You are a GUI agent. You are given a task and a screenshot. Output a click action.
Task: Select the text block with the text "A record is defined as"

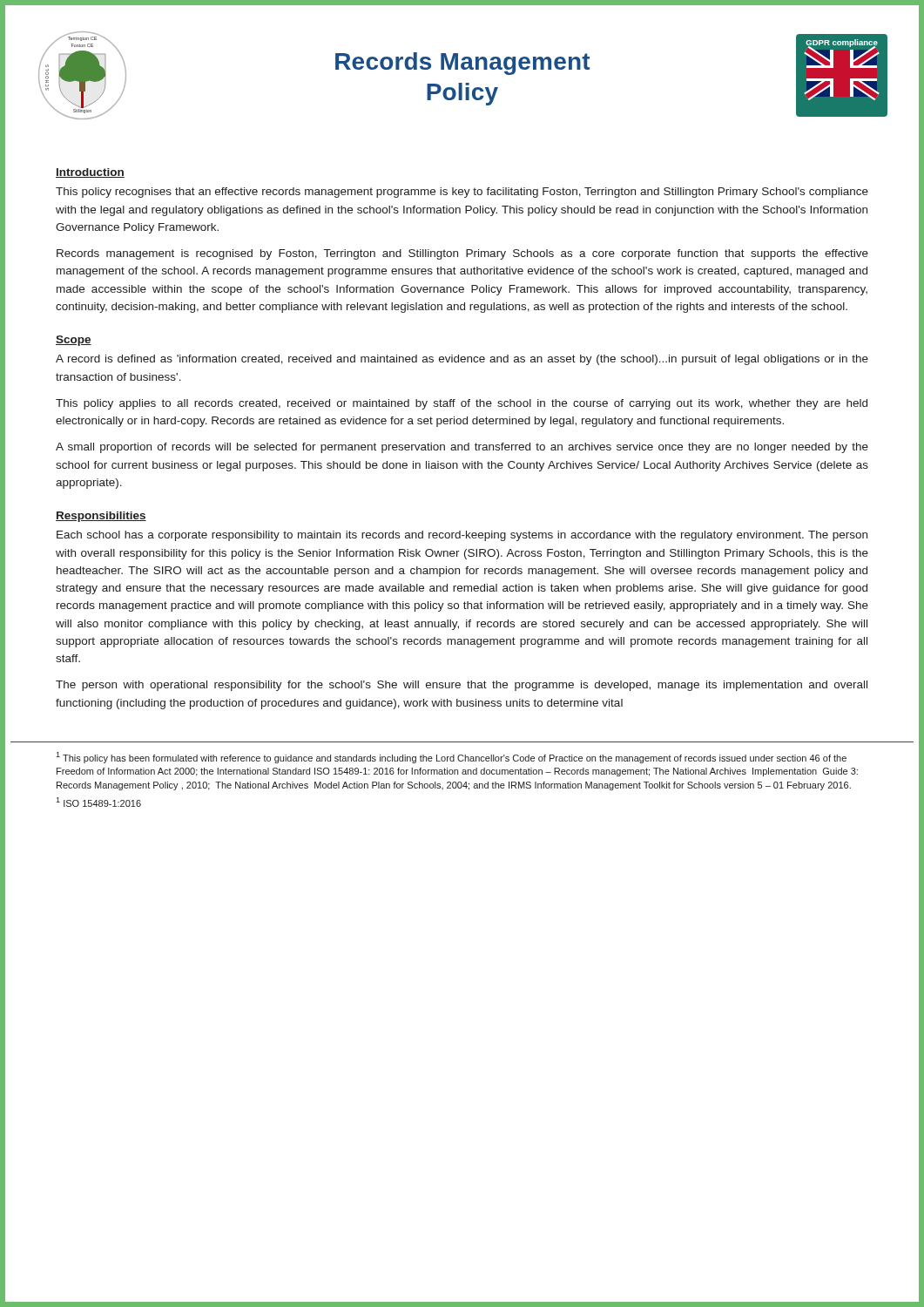click(x=462, y=368)
